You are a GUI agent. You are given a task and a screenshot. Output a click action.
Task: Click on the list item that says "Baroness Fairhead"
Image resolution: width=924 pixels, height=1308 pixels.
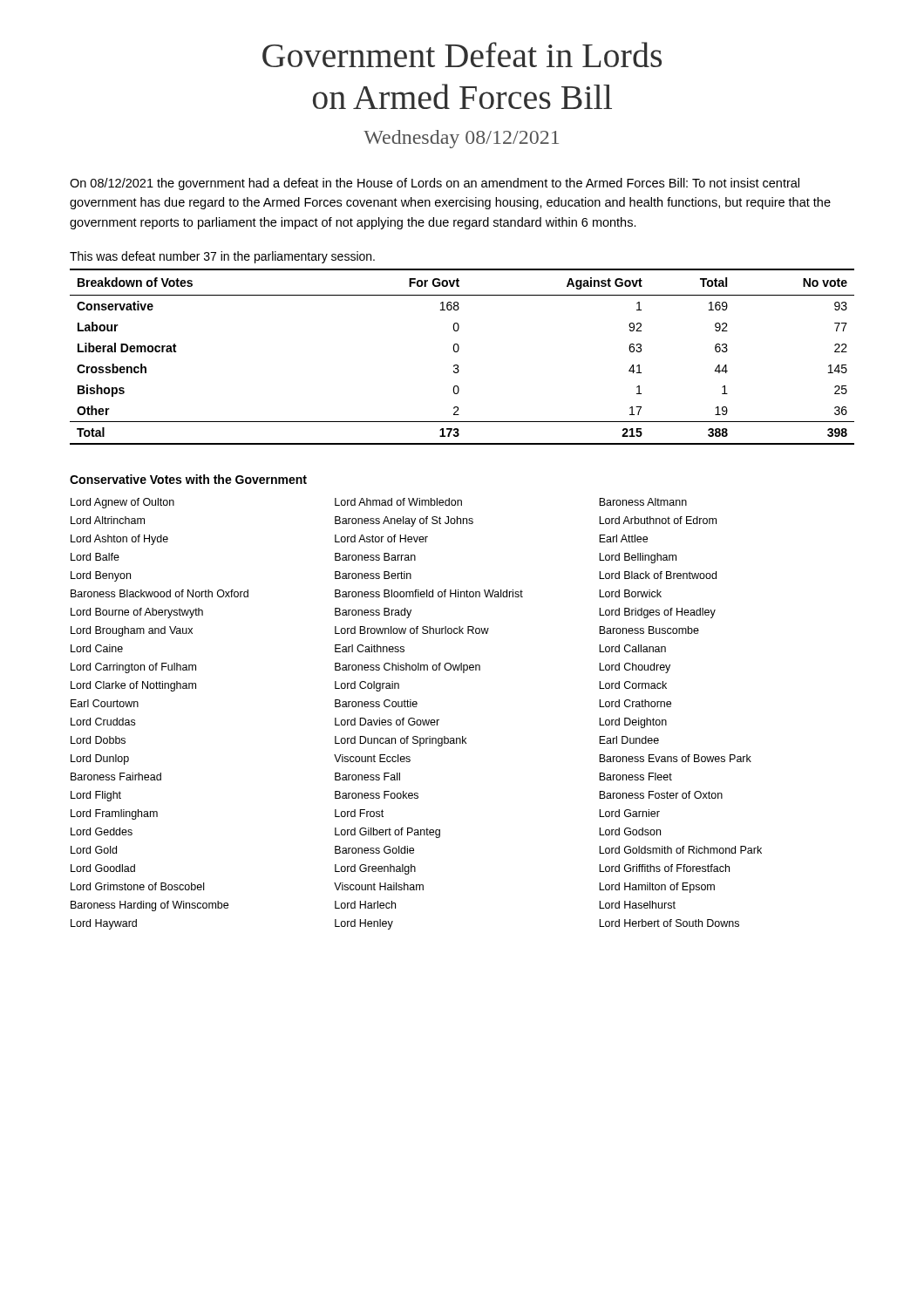116,777
